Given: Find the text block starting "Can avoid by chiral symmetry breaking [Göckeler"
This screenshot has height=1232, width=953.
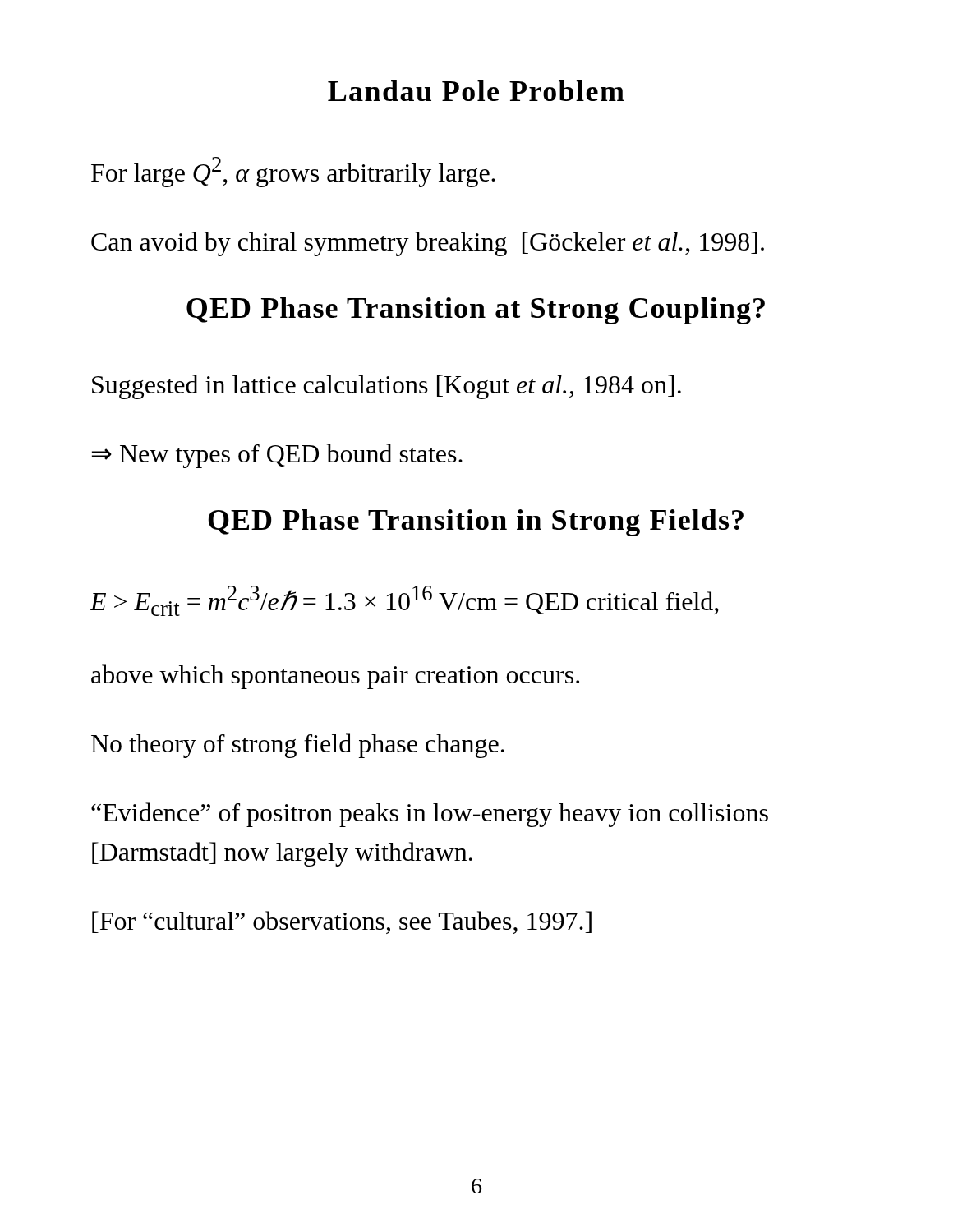Looking at the screenshot, I should tap(428, 241).
